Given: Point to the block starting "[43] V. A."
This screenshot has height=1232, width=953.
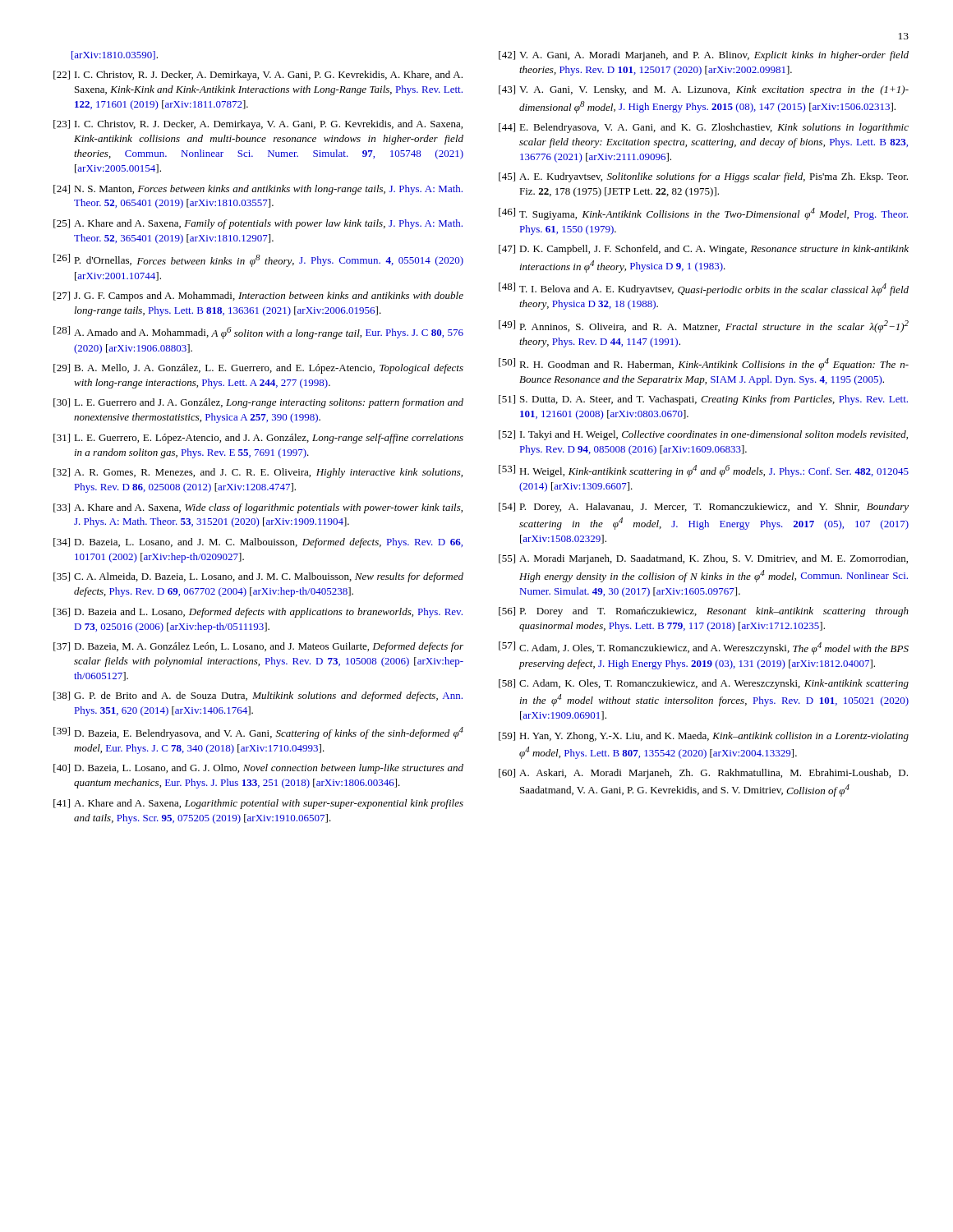Looking at the screenshot, I should pyautogui.click(x=699, y=99).
